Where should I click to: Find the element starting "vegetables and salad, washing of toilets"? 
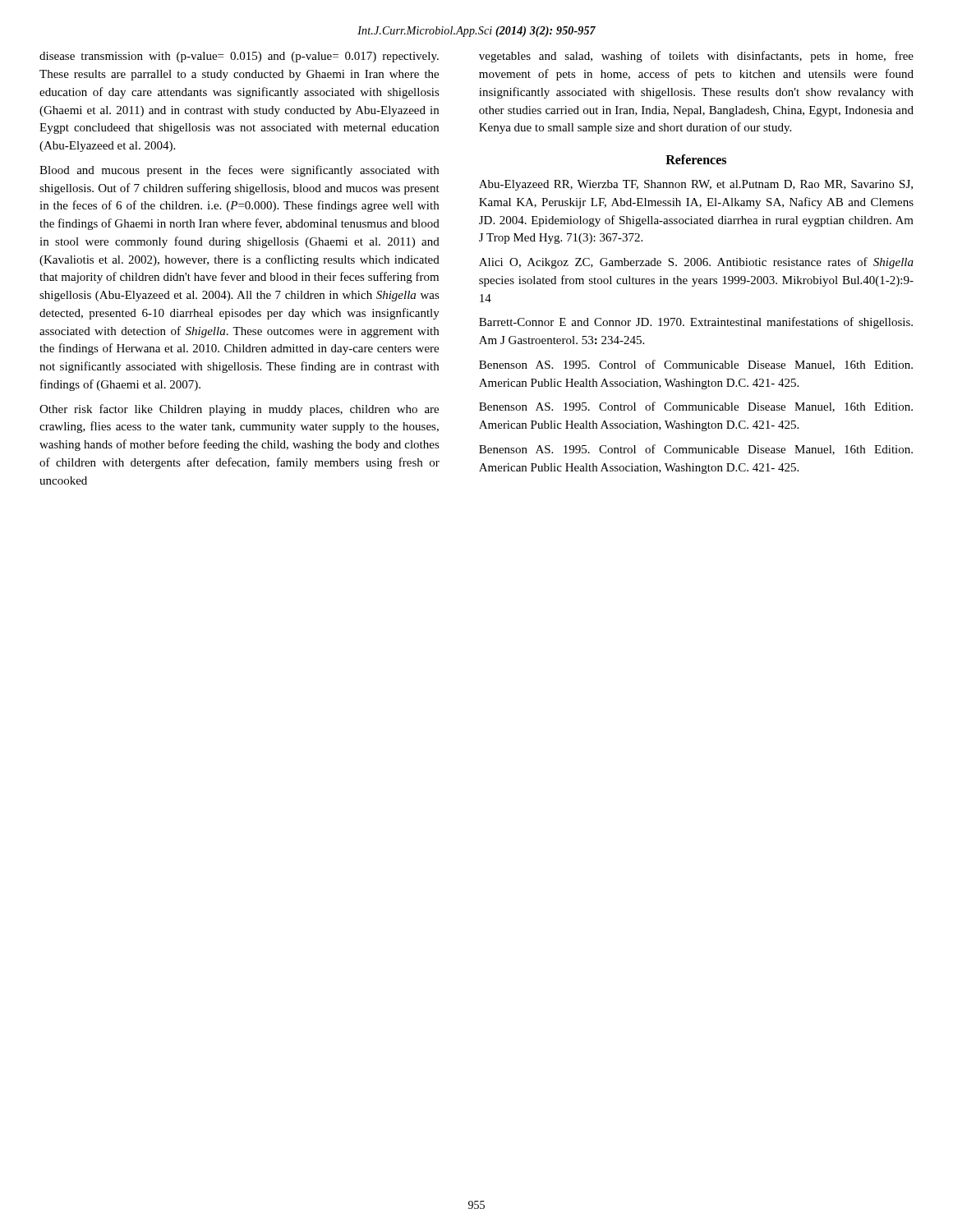(x=696, y=93)
